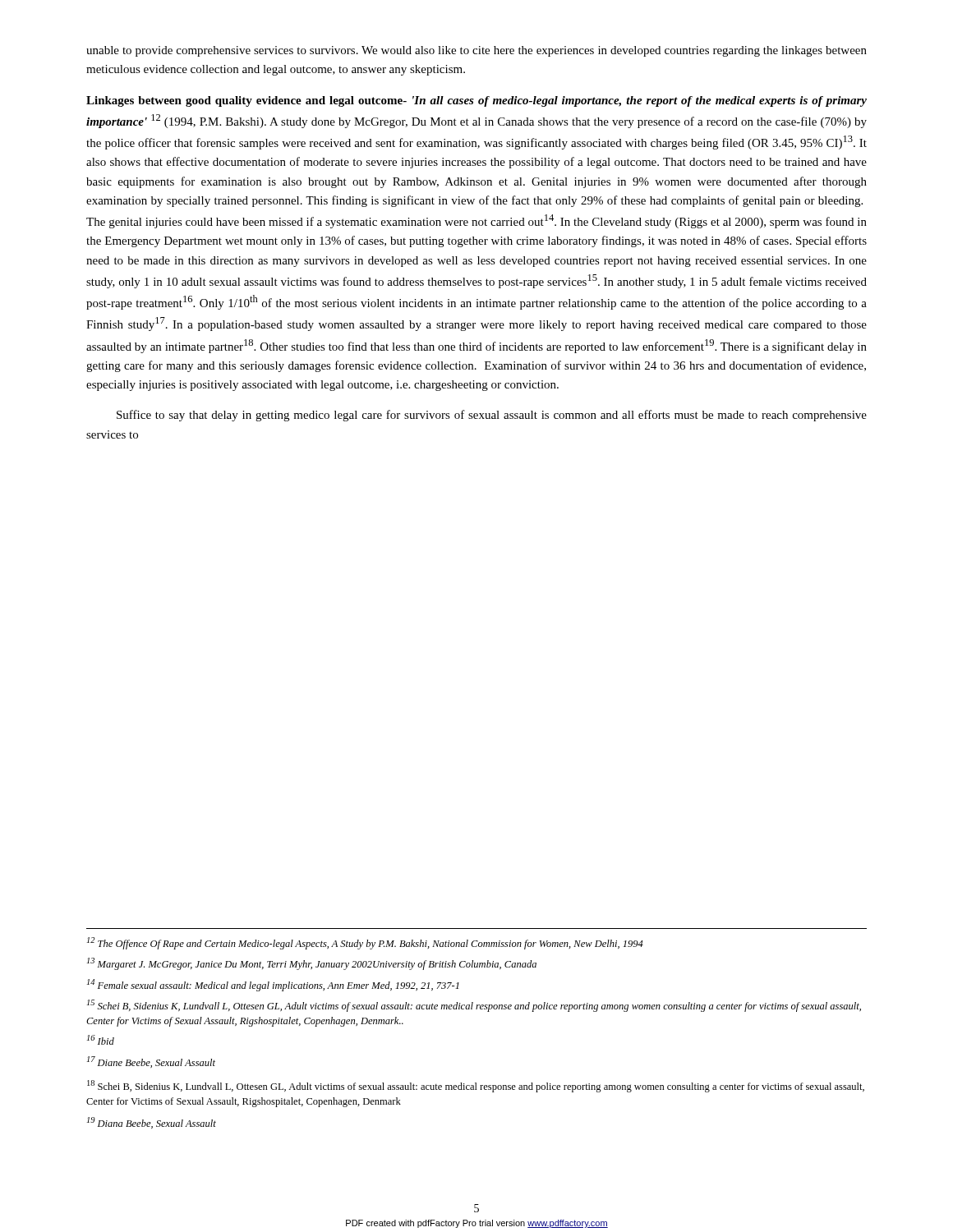Click the passage that begins "unable to provide comprehensive services to survivors."
Viewport: 953px width, 1232px height.
coord(476,243)
